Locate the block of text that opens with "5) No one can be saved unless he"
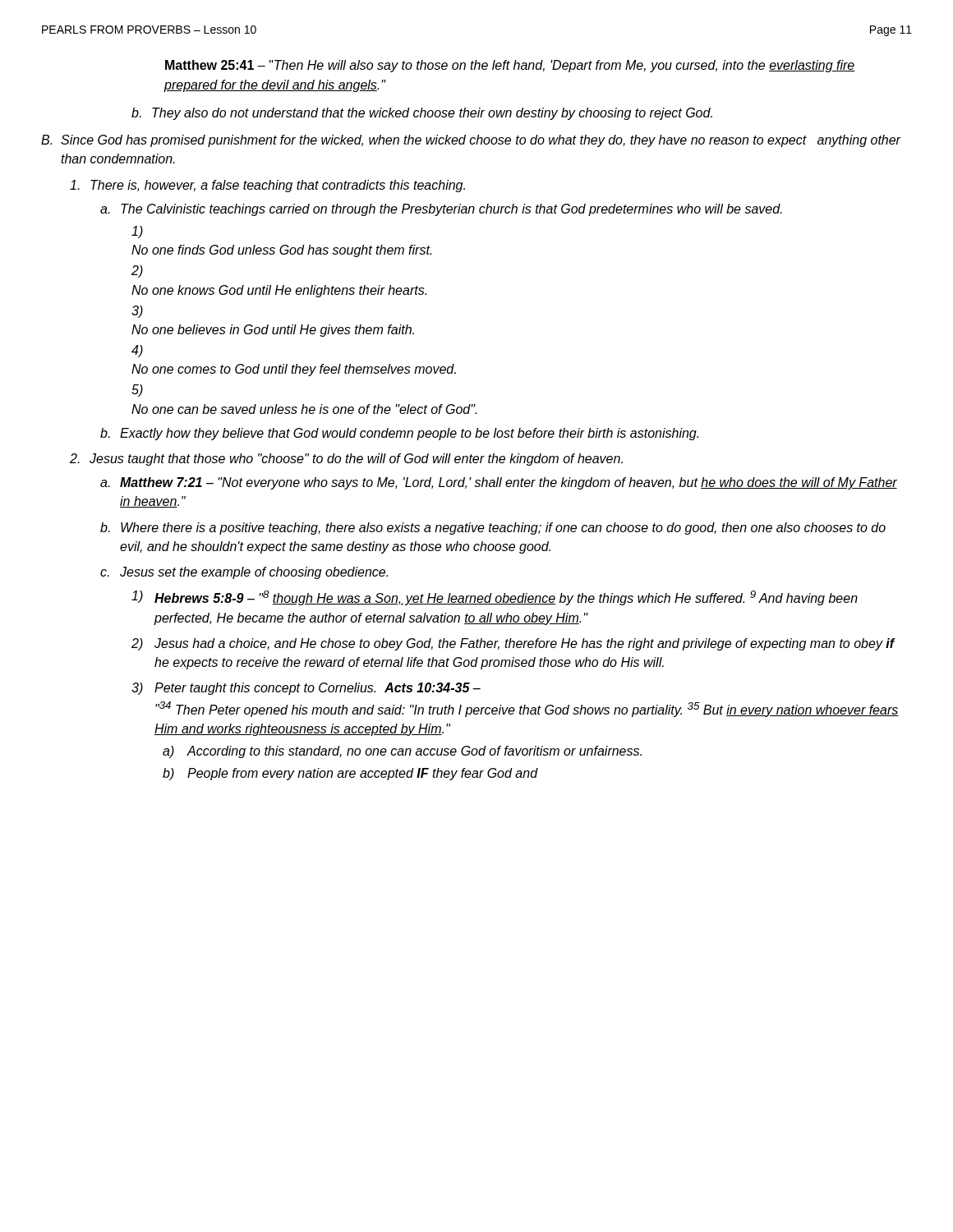This screenshot has width=953, height=1232. coord(137,391)
